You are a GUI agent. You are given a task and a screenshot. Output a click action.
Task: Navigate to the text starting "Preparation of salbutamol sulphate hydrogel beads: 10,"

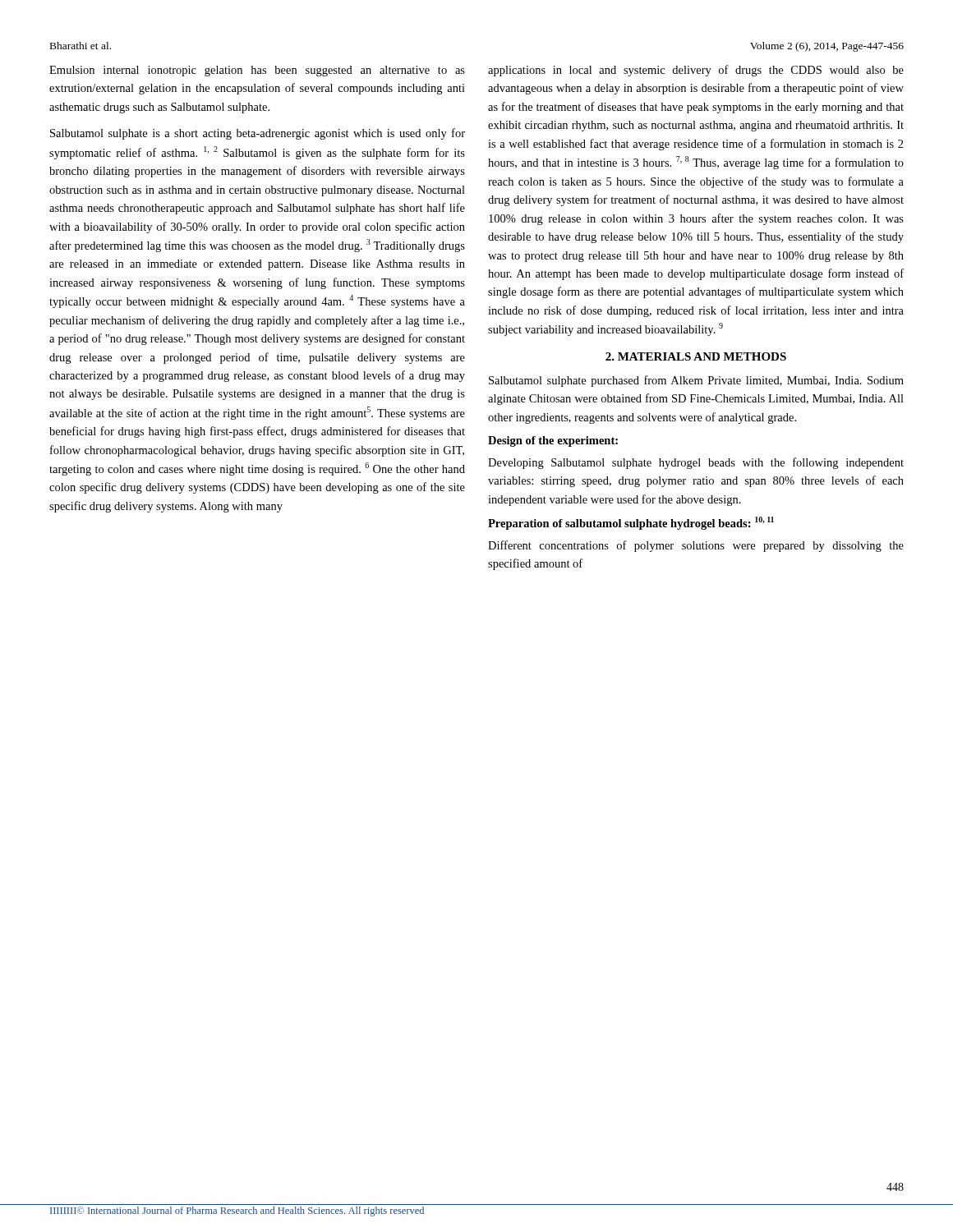pos(631,522)
